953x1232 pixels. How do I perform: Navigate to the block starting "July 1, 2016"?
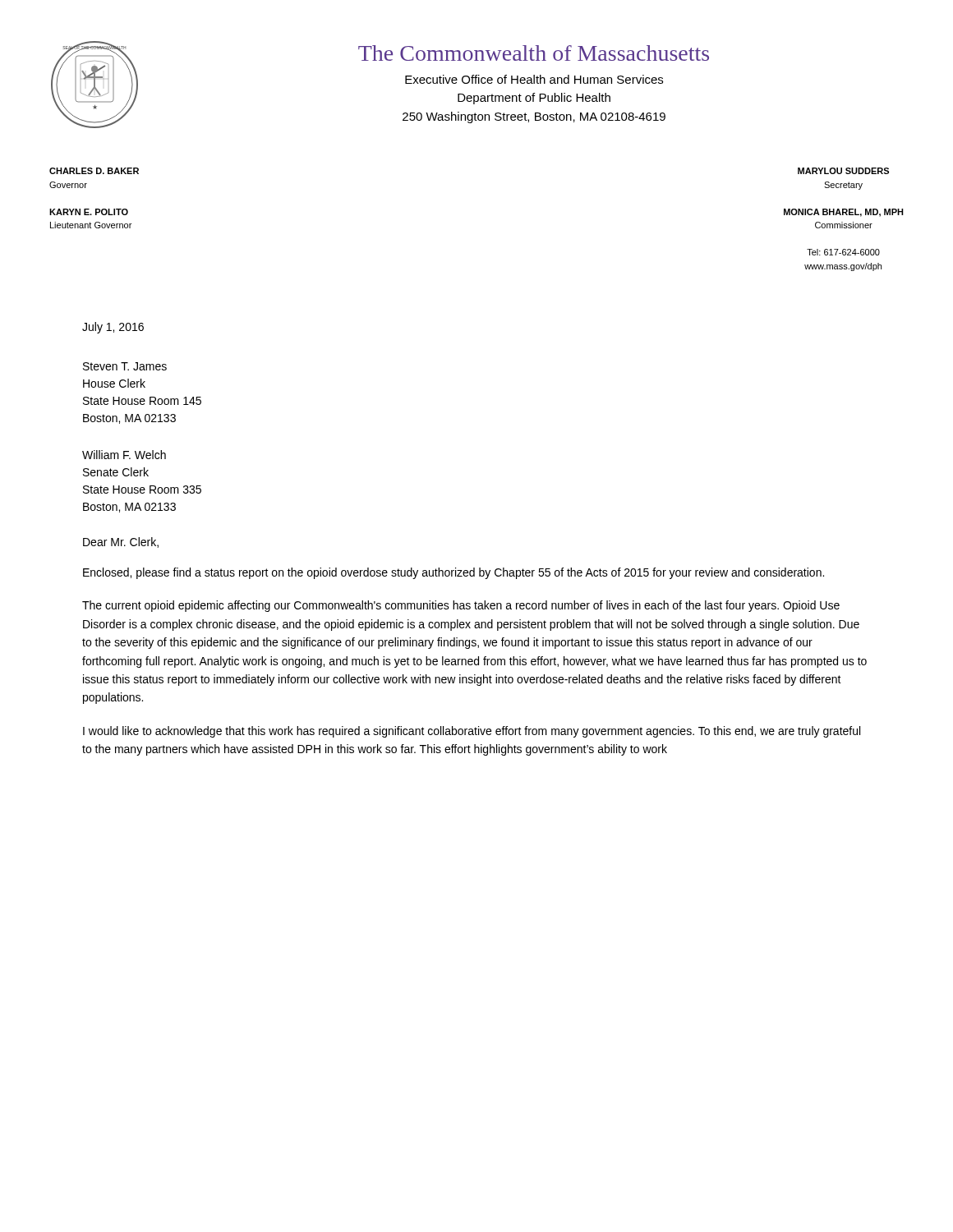[113, 327]
